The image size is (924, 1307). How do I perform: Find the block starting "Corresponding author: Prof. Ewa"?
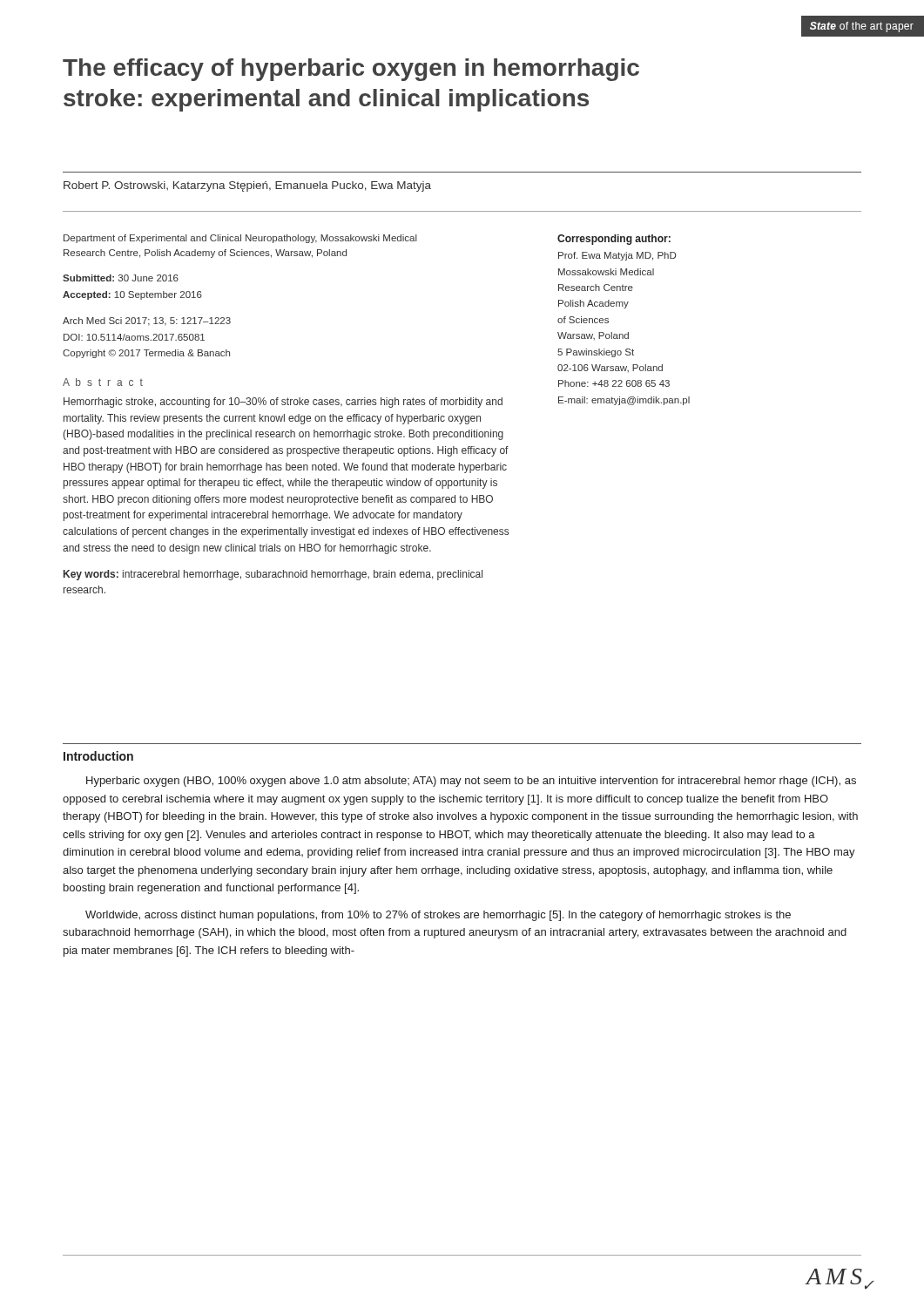coord(624,319)
